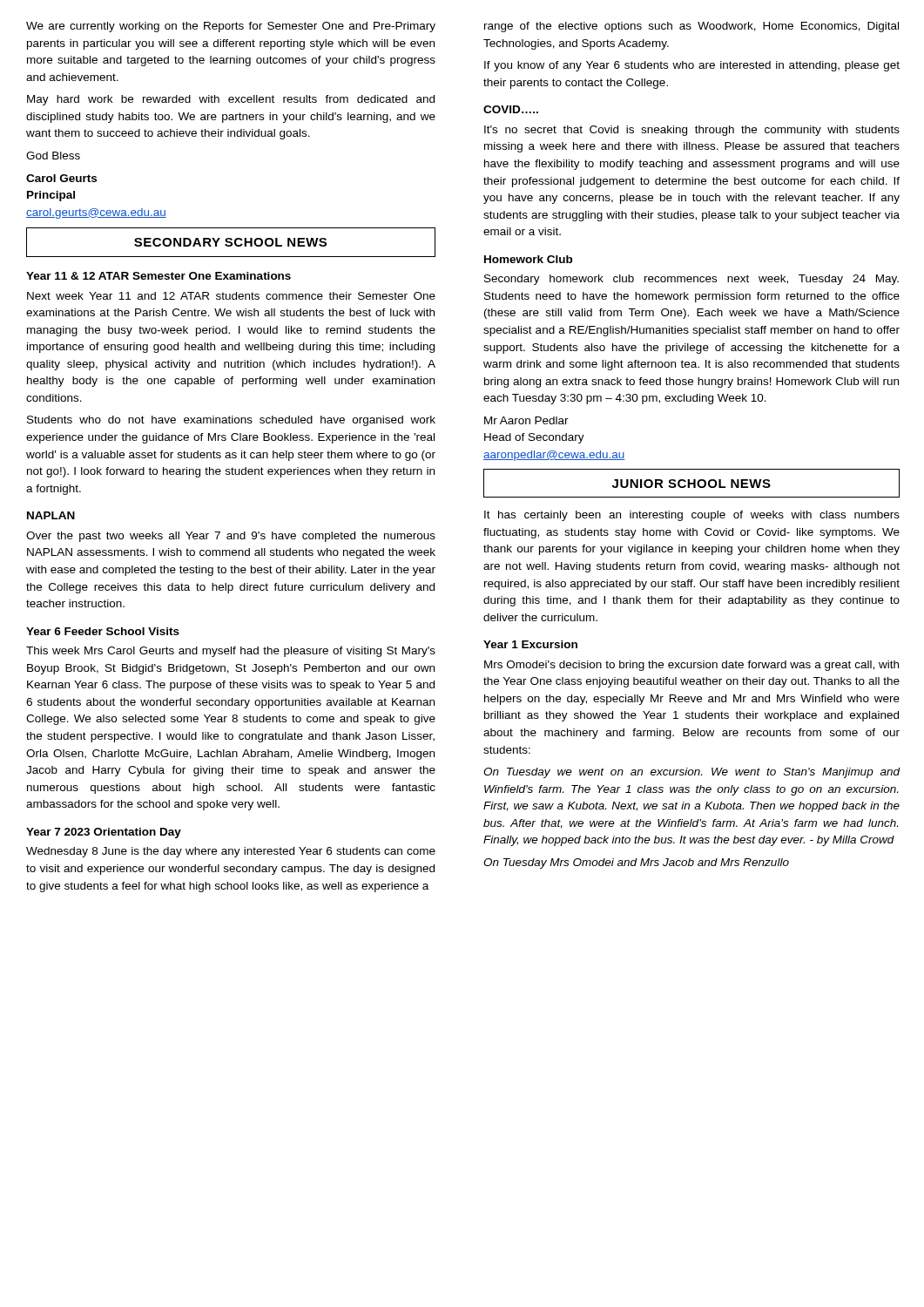Click the passage that begins "Secondary homework club"
This screenshot has width=924, height=1307.
point(691,339)
